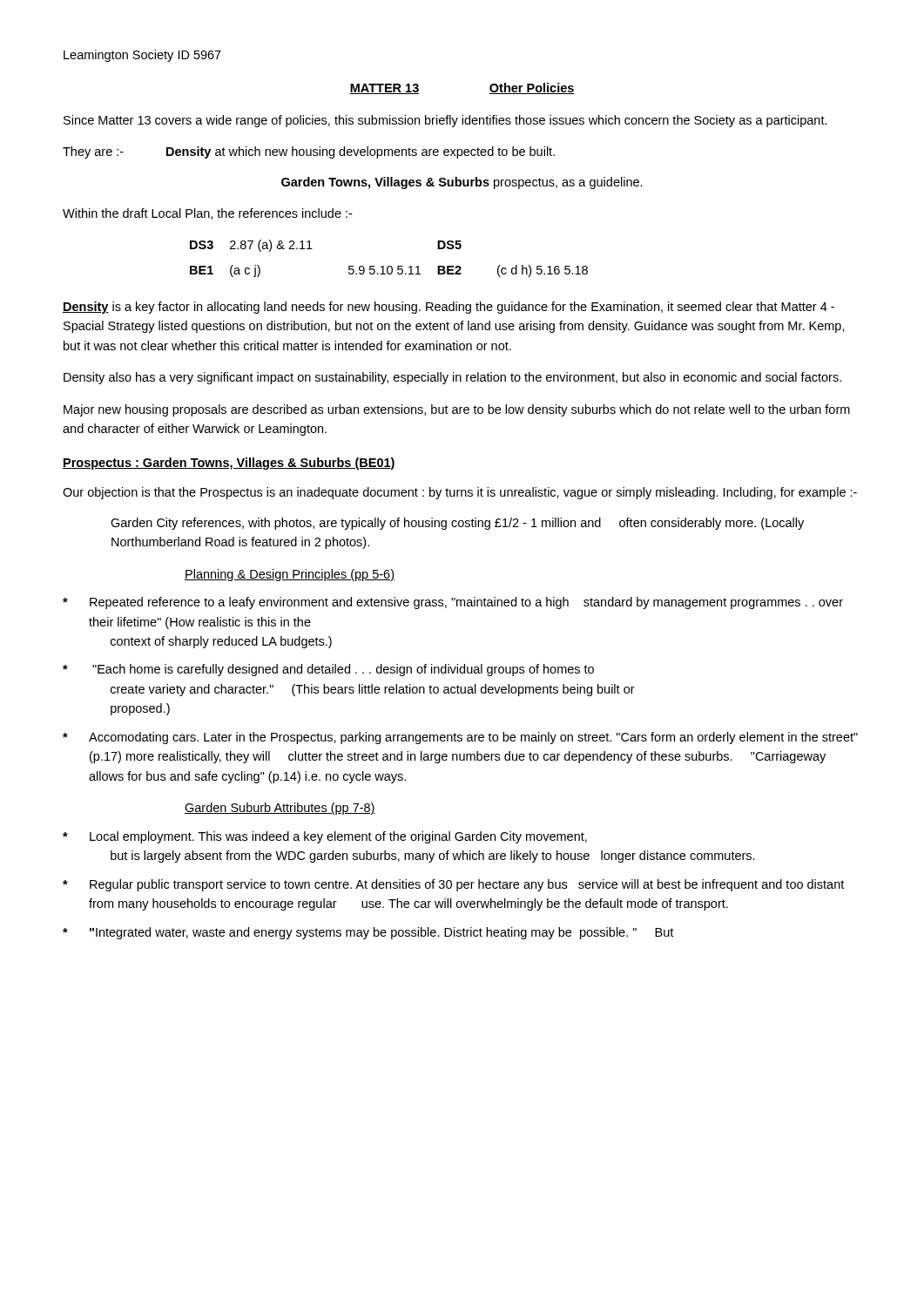Where is the passage that starts "Garden Towns, Villages & Suburbs prospectus, as a"?

tap(462, 182)
